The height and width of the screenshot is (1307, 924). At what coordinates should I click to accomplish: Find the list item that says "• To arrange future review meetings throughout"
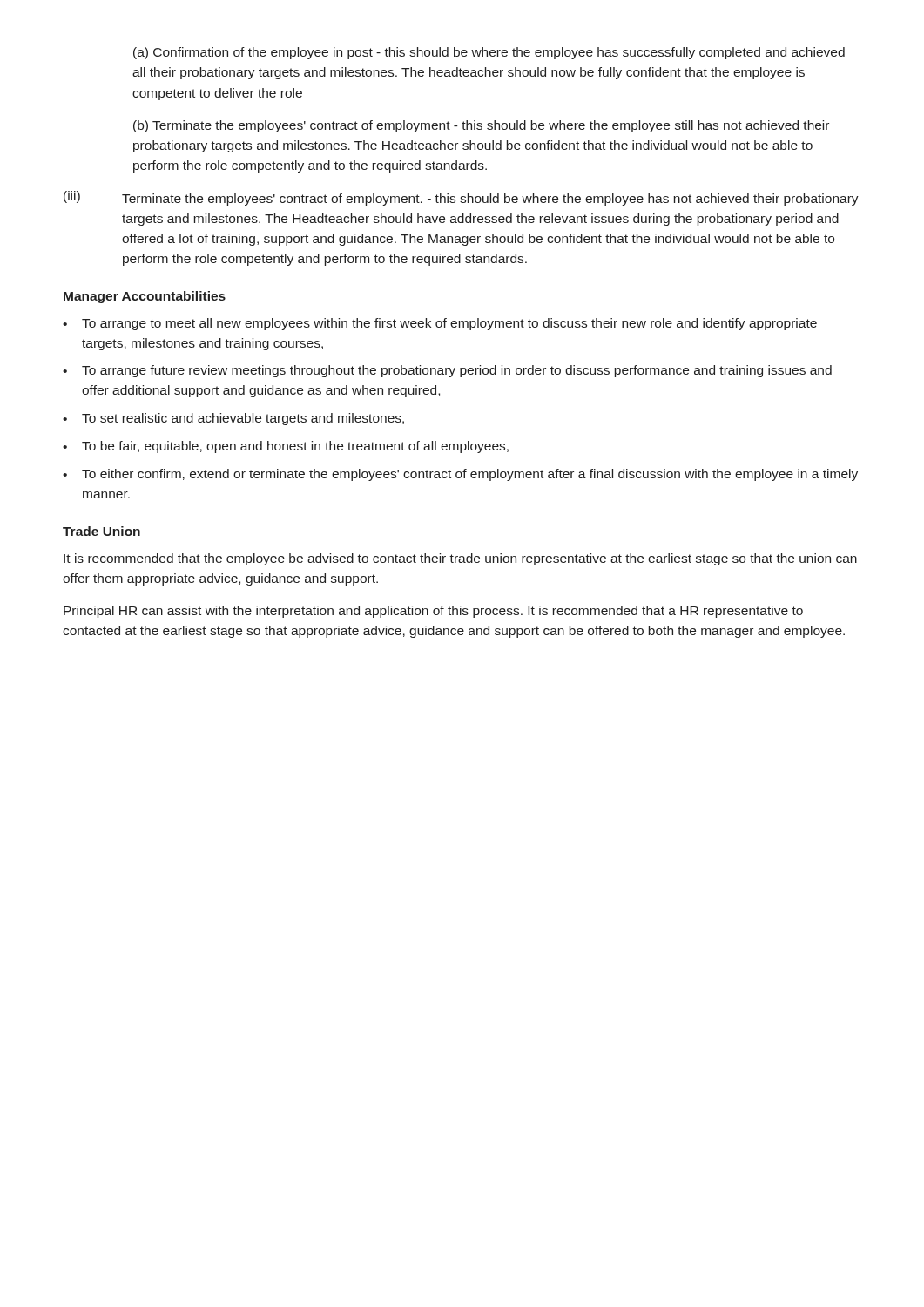click(462, 380)
